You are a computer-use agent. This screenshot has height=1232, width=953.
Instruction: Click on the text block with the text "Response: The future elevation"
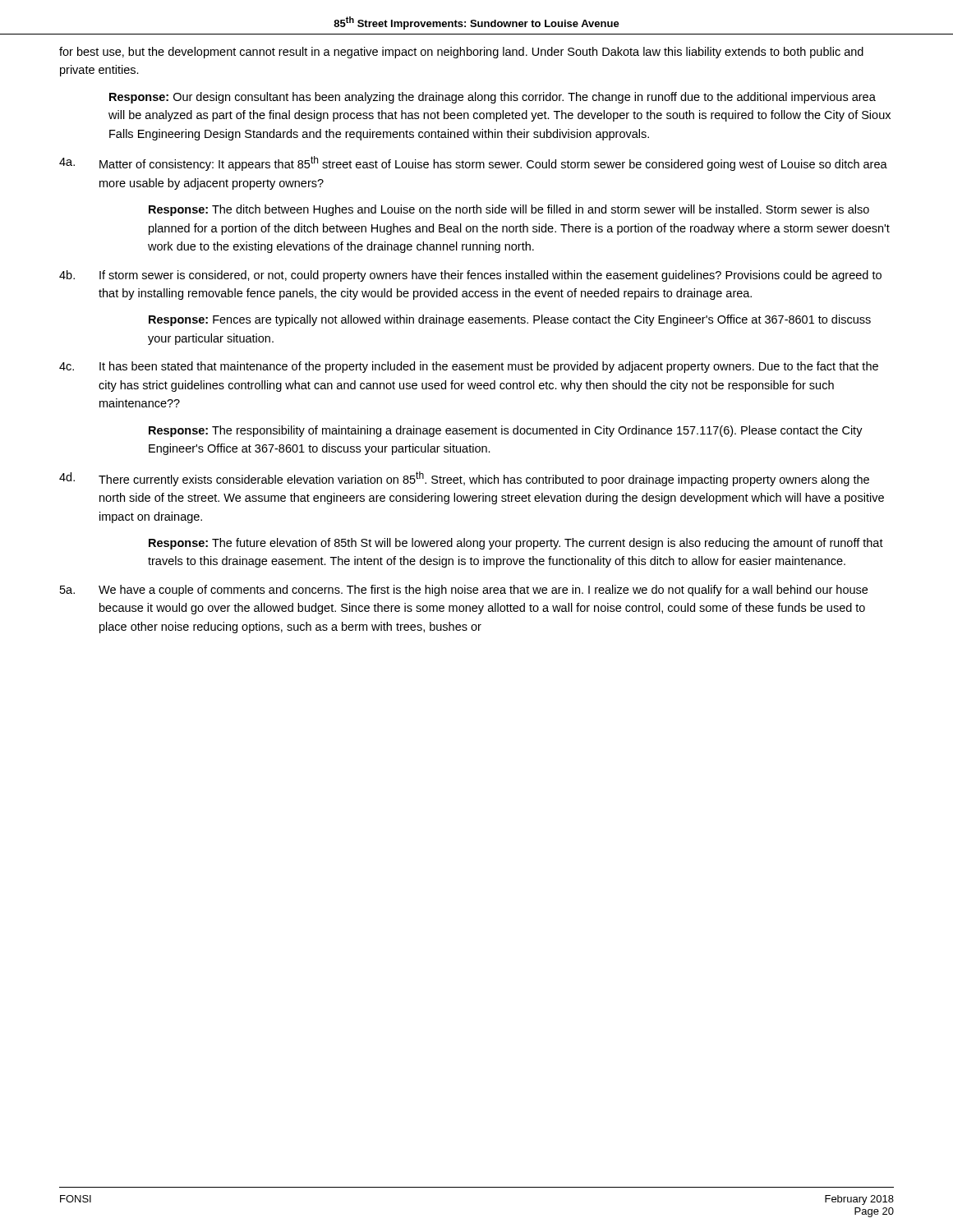coord(515,552)
